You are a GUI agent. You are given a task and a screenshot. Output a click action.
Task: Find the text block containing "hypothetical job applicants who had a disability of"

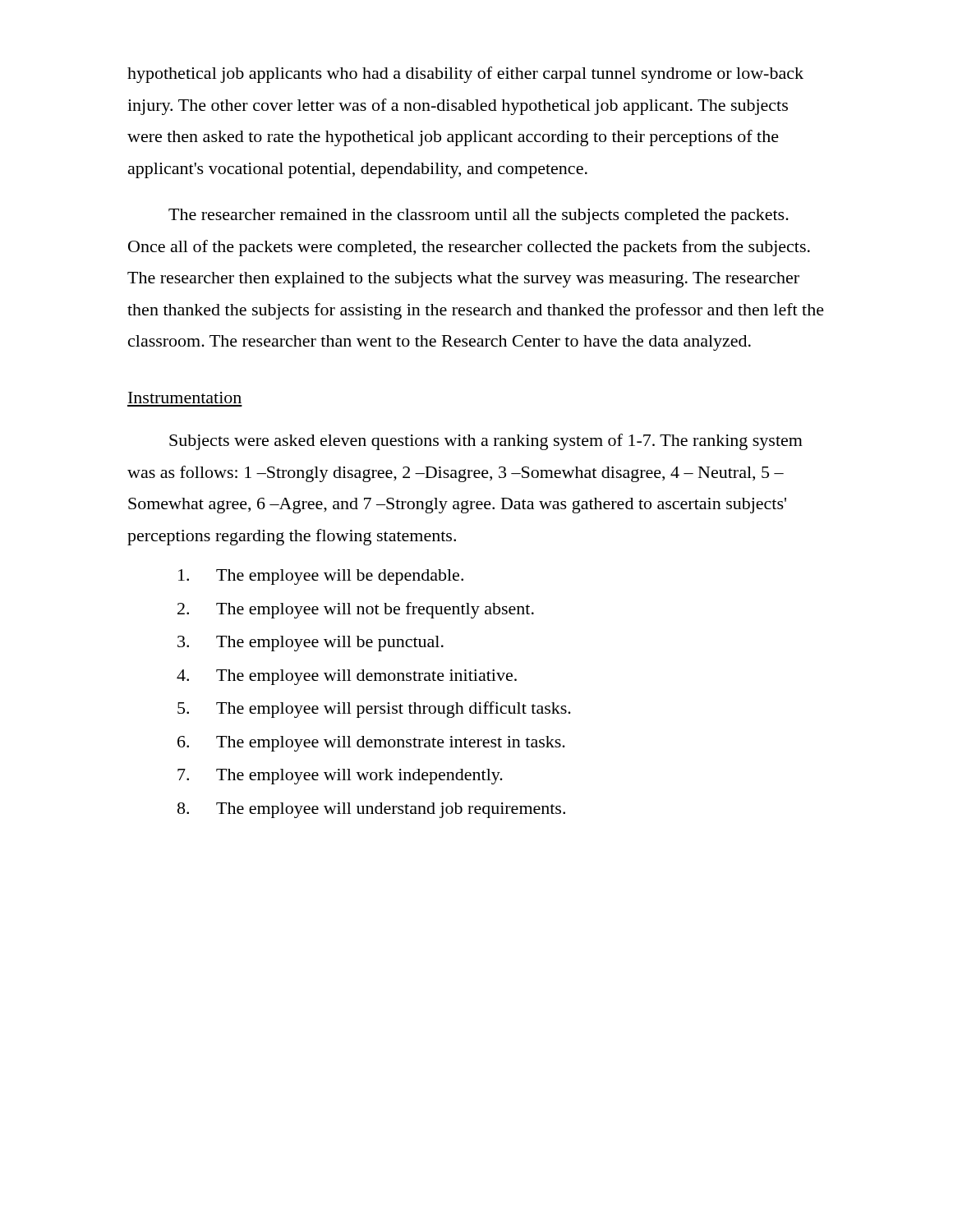click(x=465, y=120)
